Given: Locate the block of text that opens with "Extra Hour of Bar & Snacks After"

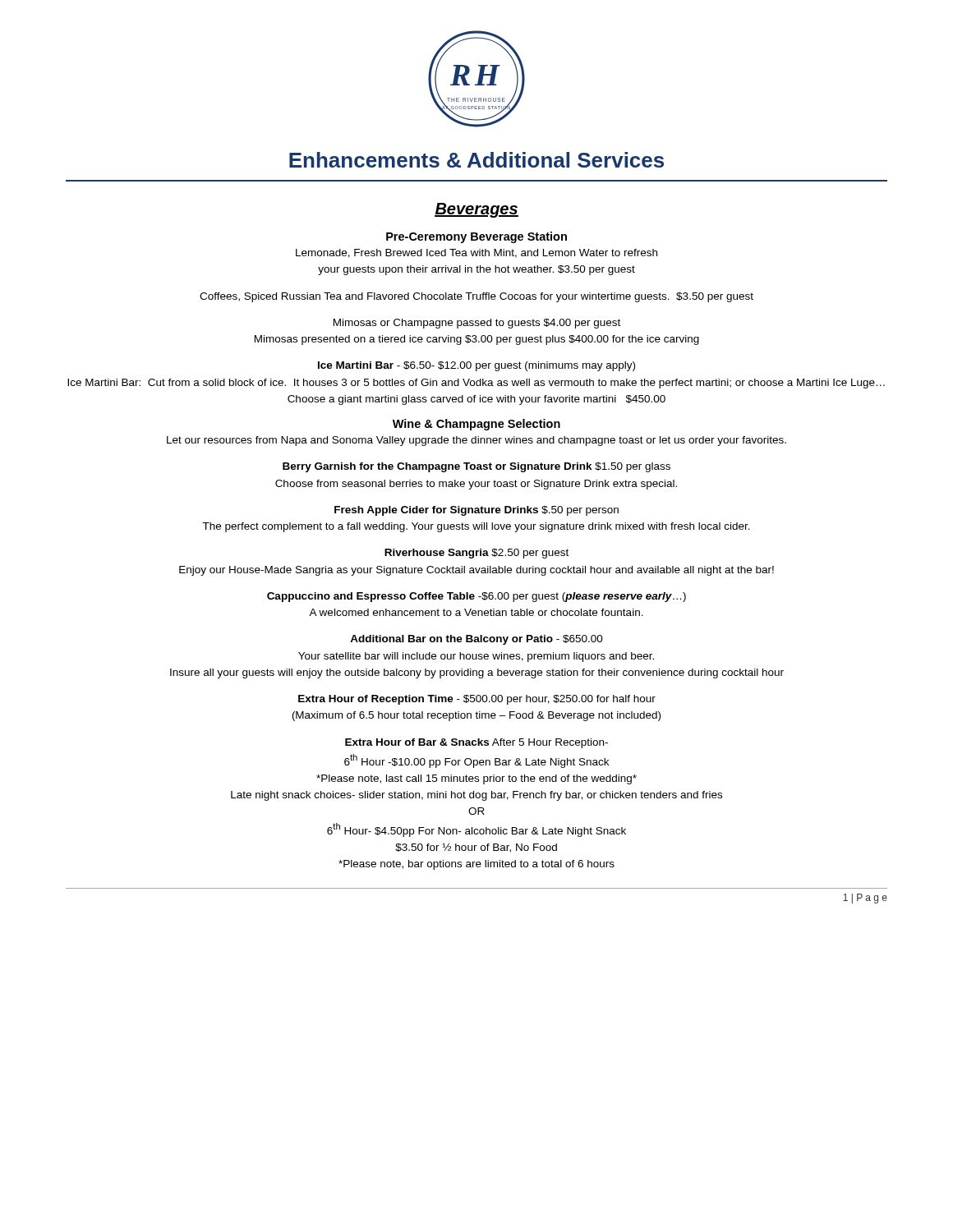Looking at the screenshot, I should [x=476, y=803].
